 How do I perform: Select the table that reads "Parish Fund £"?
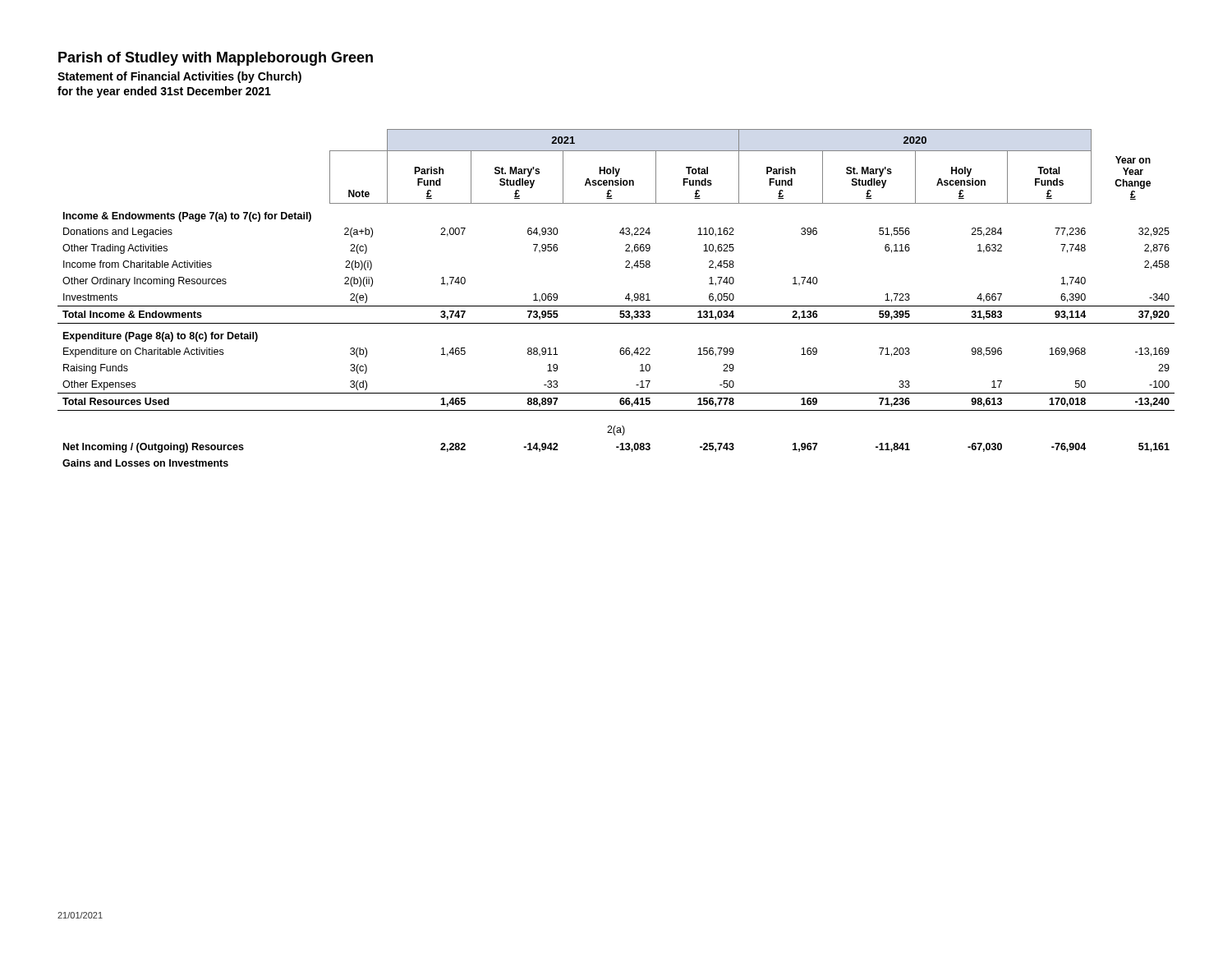click(x=616, y=300)
